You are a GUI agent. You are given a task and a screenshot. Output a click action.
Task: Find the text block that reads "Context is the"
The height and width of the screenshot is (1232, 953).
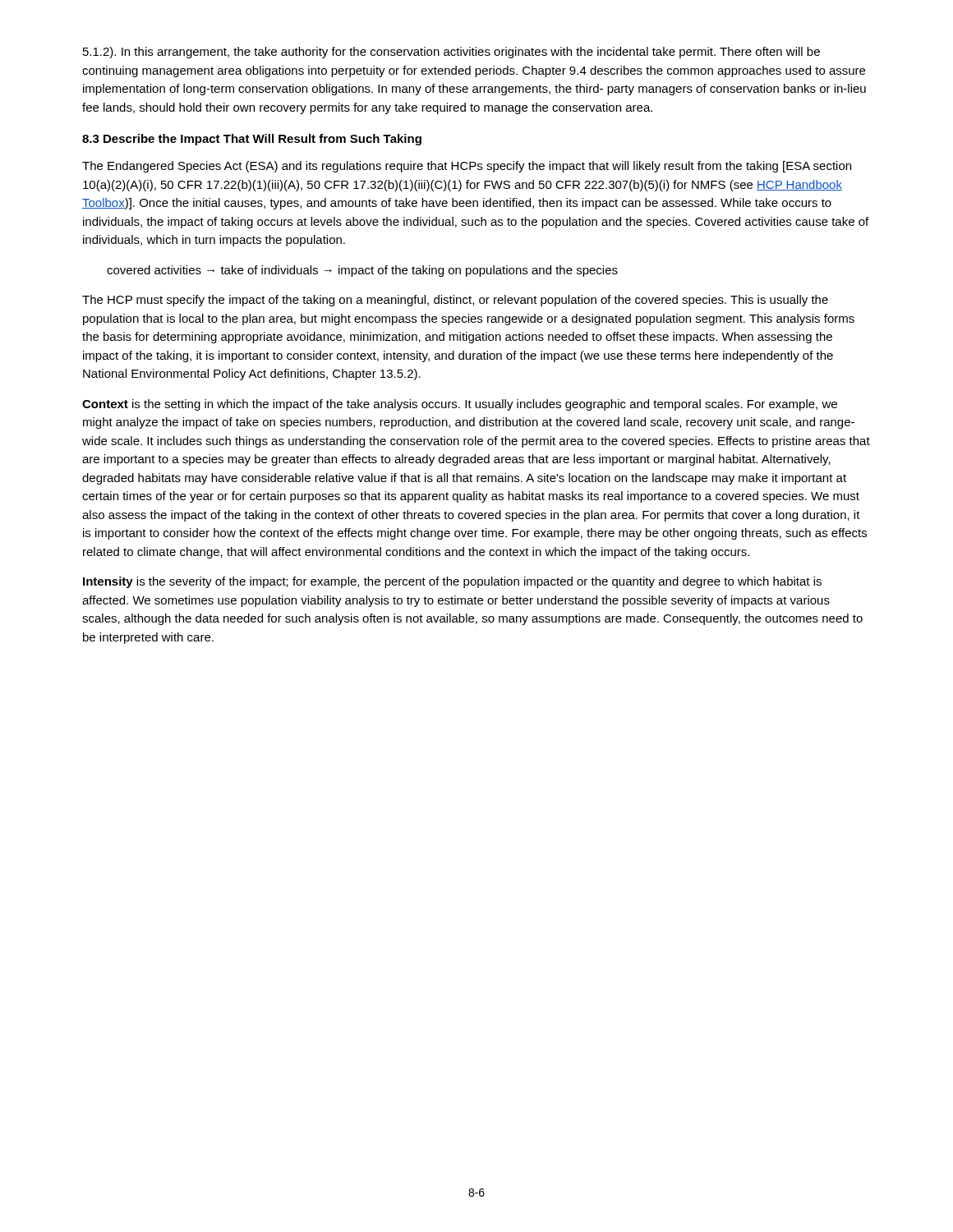(x=476, y=477)
